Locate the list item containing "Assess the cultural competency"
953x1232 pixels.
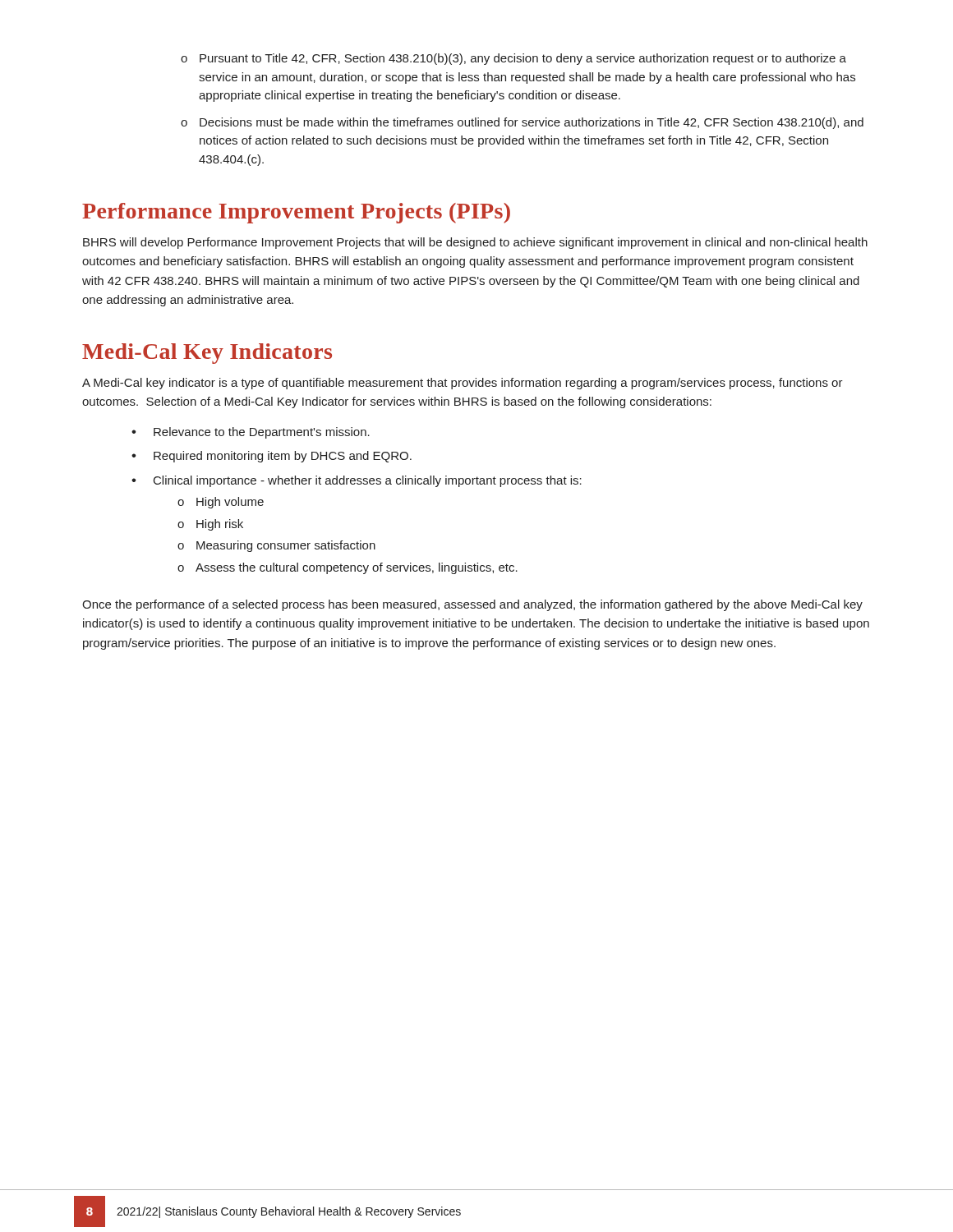[357, 567]
